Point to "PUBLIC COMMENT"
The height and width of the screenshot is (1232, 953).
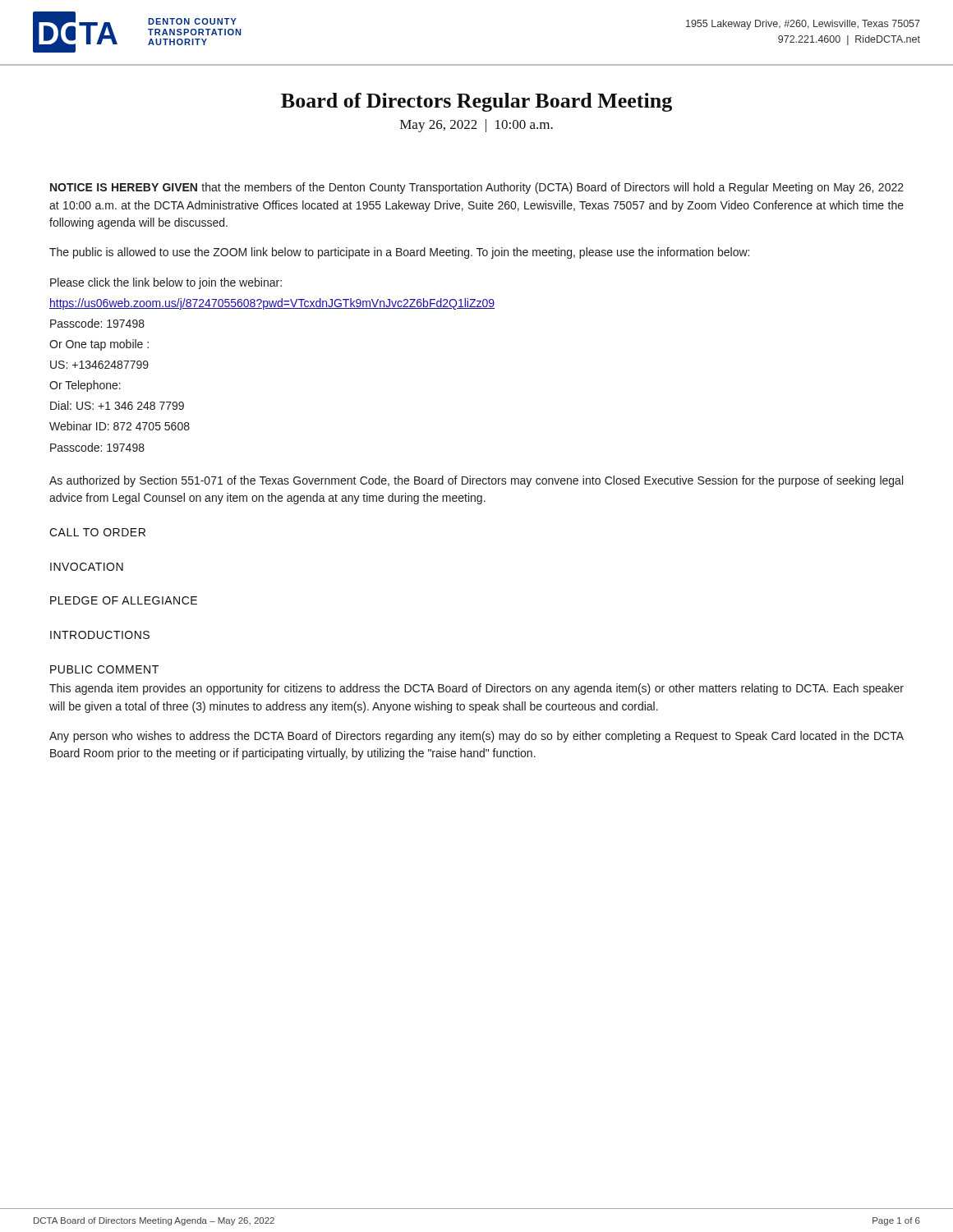(104, 669)
